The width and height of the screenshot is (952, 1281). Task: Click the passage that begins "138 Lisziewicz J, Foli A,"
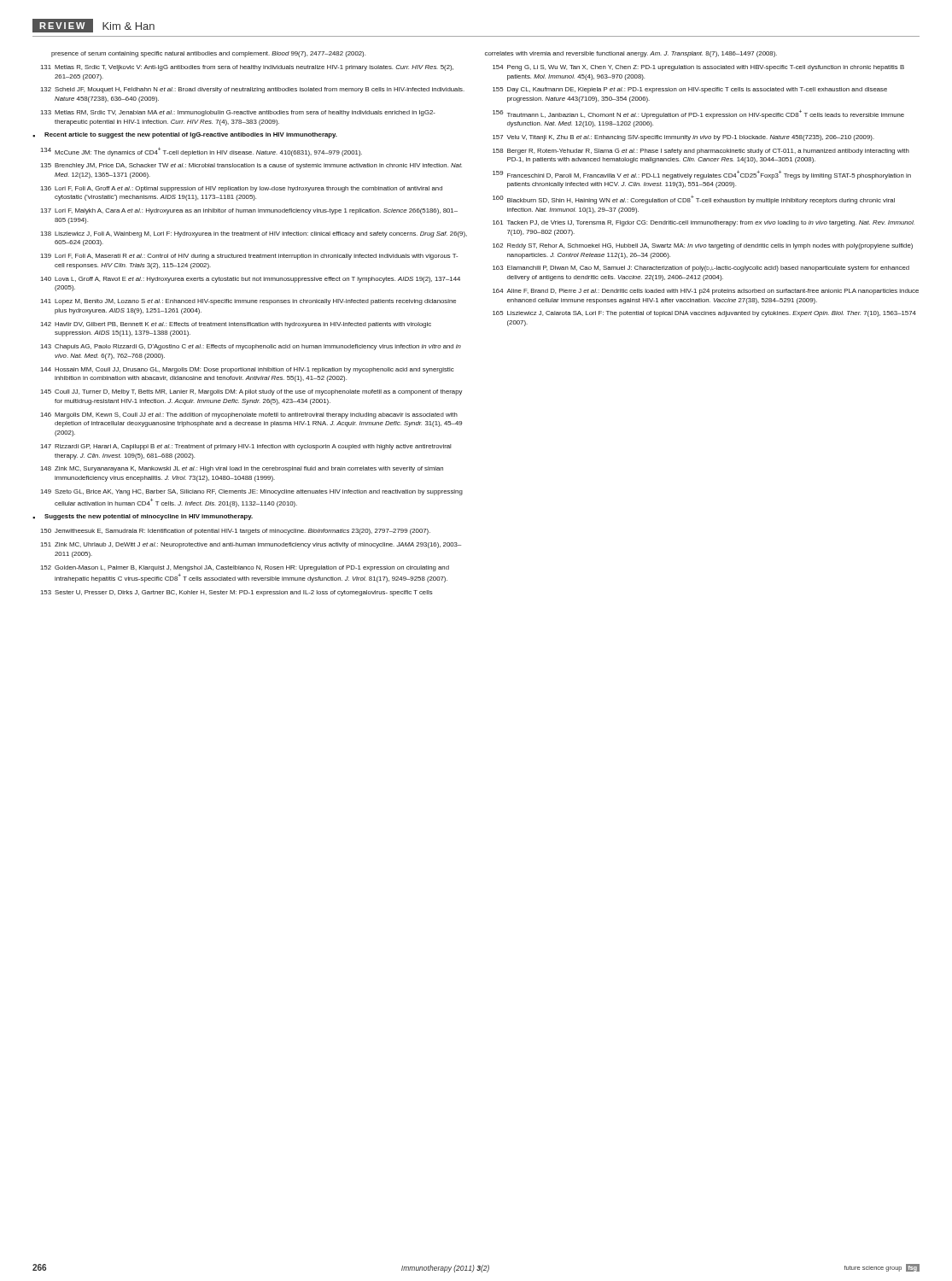250,238
